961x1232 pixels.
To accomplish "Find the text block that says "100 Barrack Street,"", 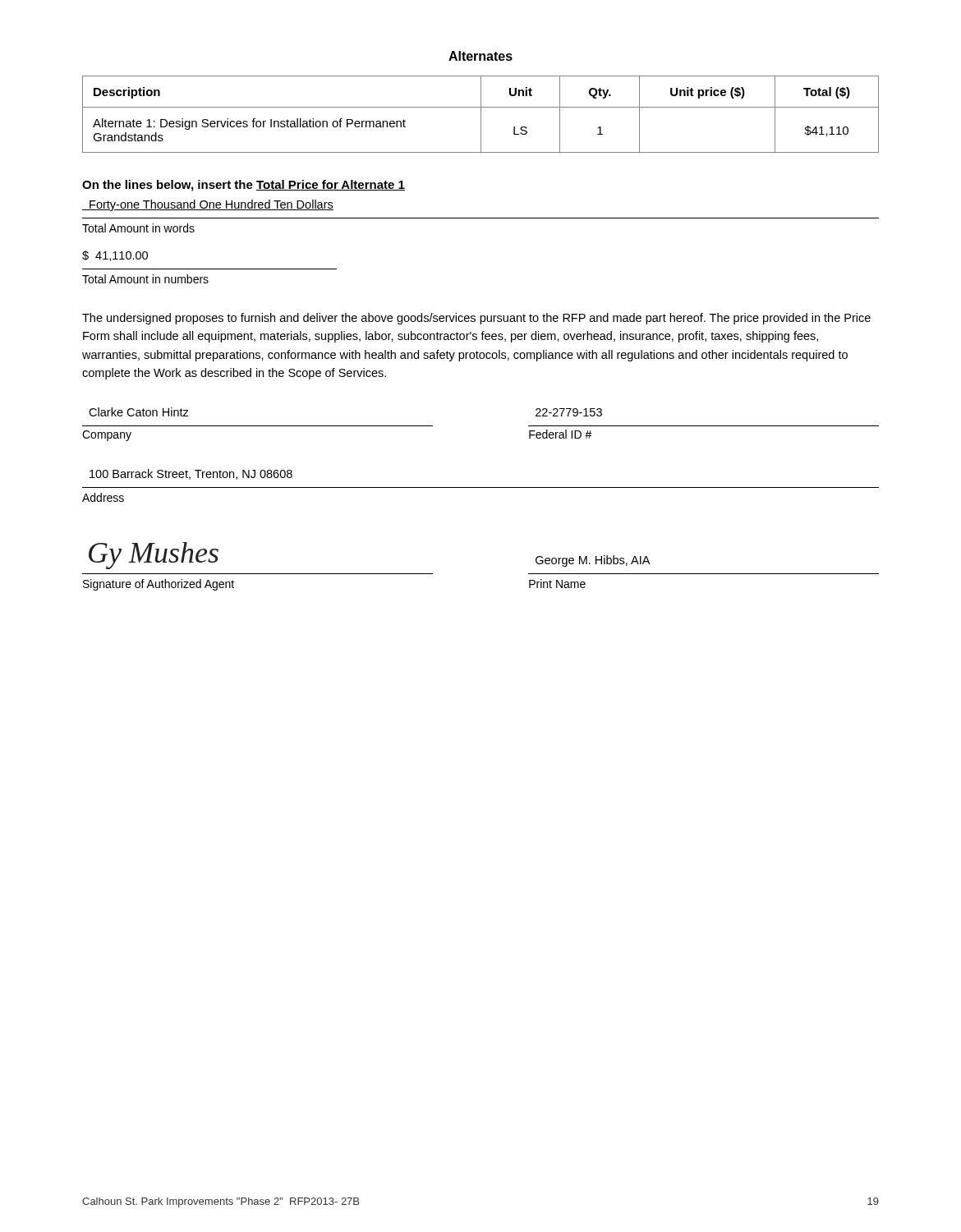I will [480, 486].
